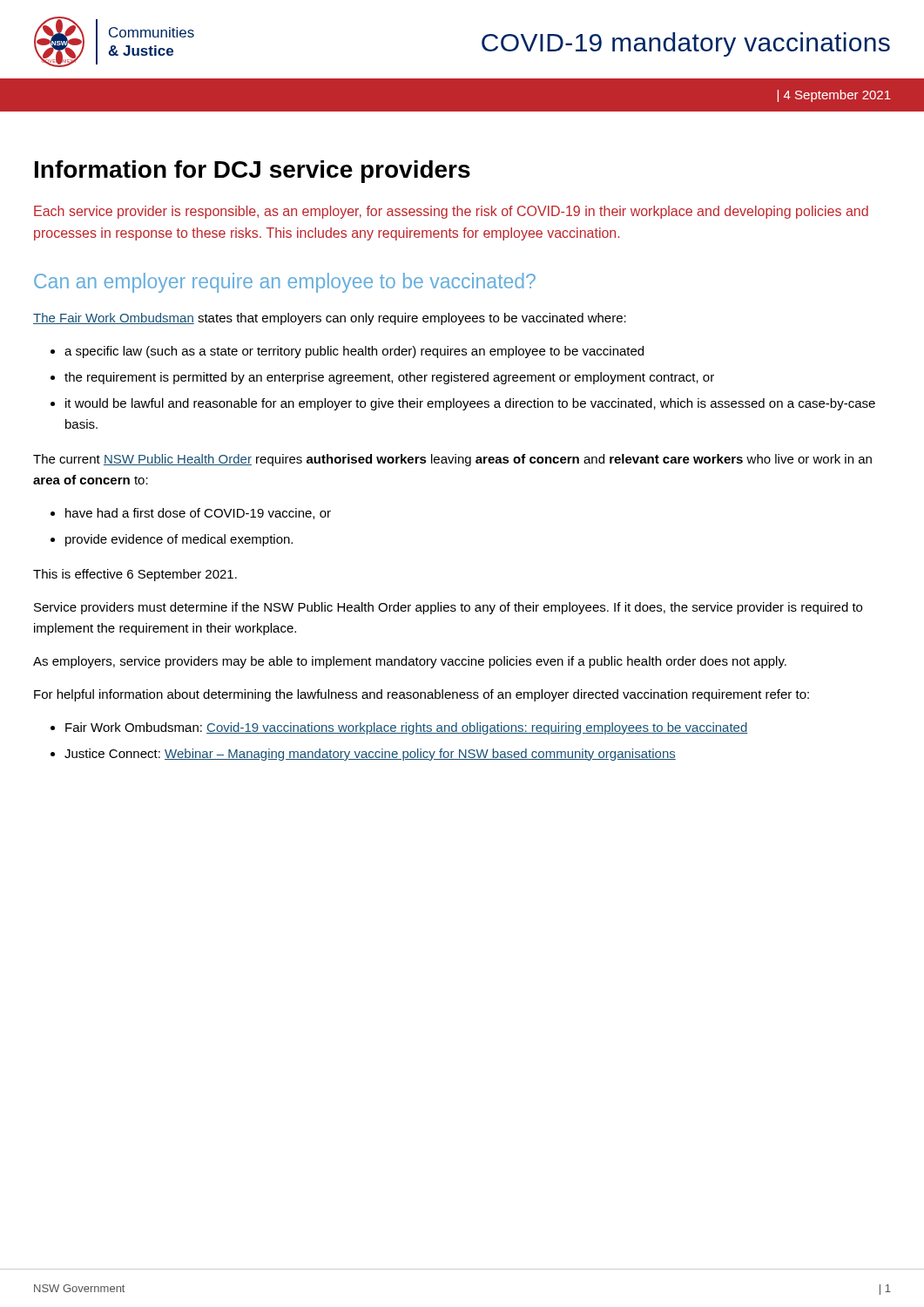Click on the text block starting "the requirement is permitted by an enterprise agreement,"
The width and height of the screenshot is (924, 1307).
[389, 377]
